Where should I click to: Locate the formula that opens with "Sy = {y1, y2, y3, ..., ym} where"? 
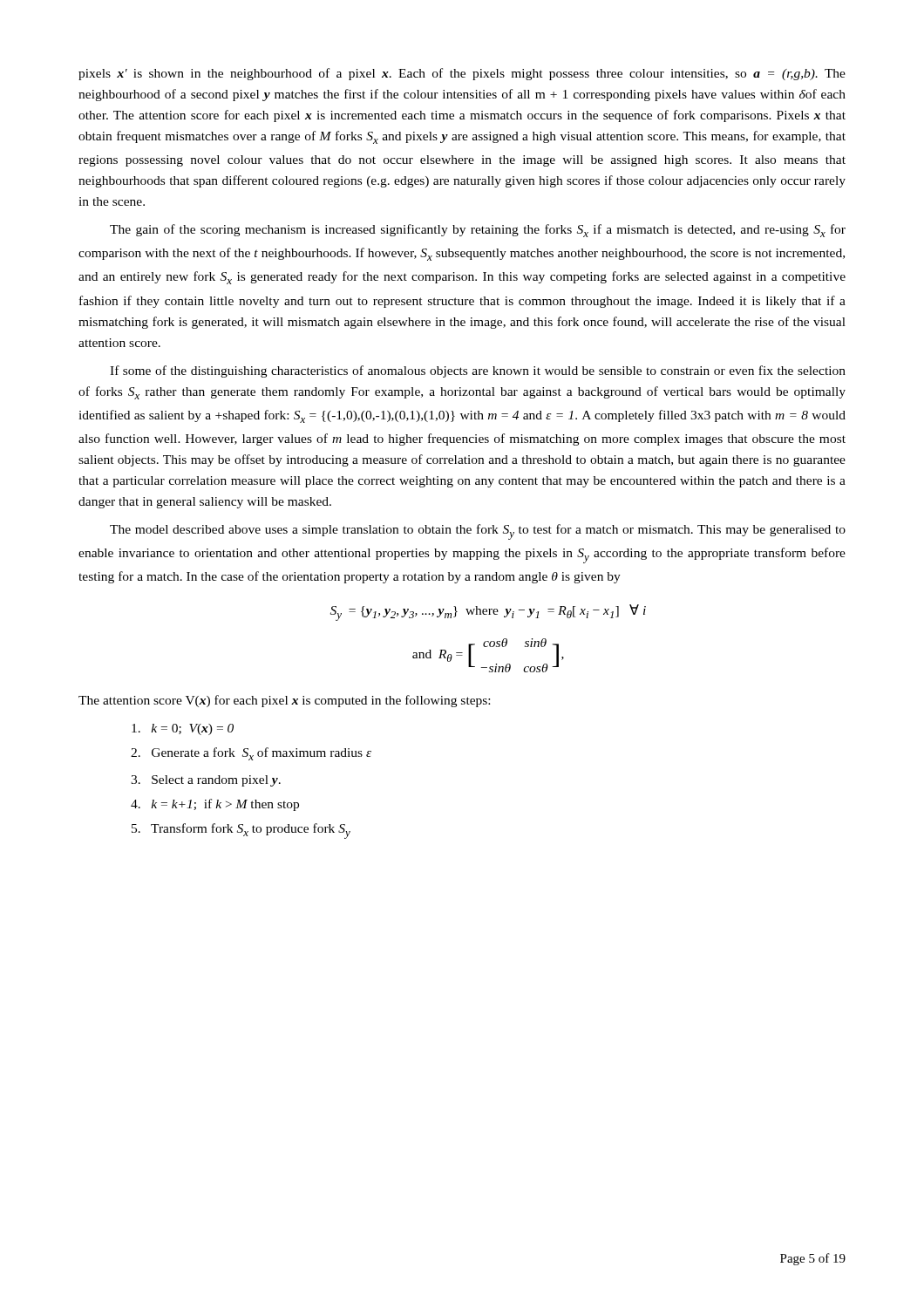point(462,640)
